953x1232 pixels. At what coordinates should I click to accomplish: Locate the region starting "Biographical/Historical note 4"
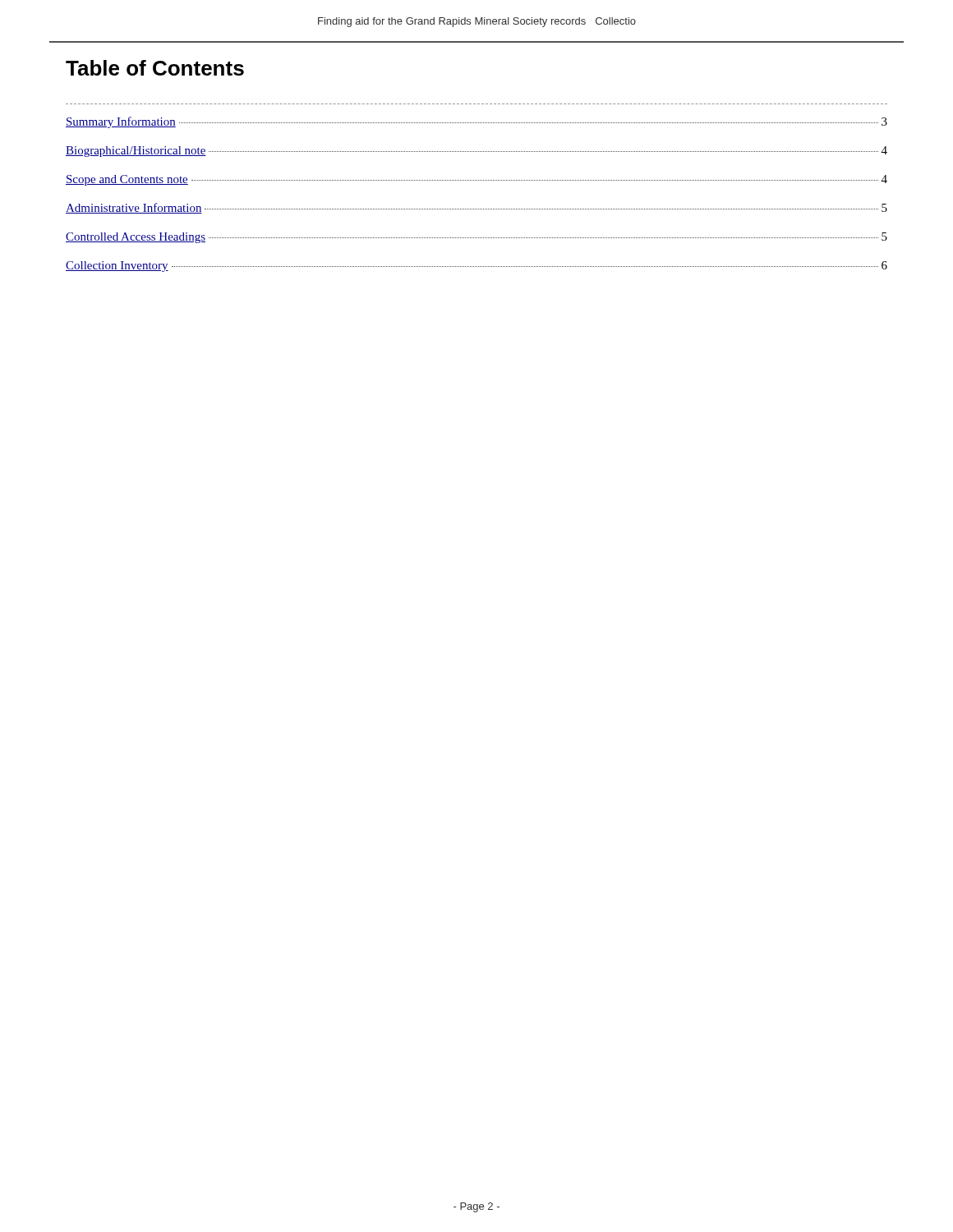[x=476, y=151]
